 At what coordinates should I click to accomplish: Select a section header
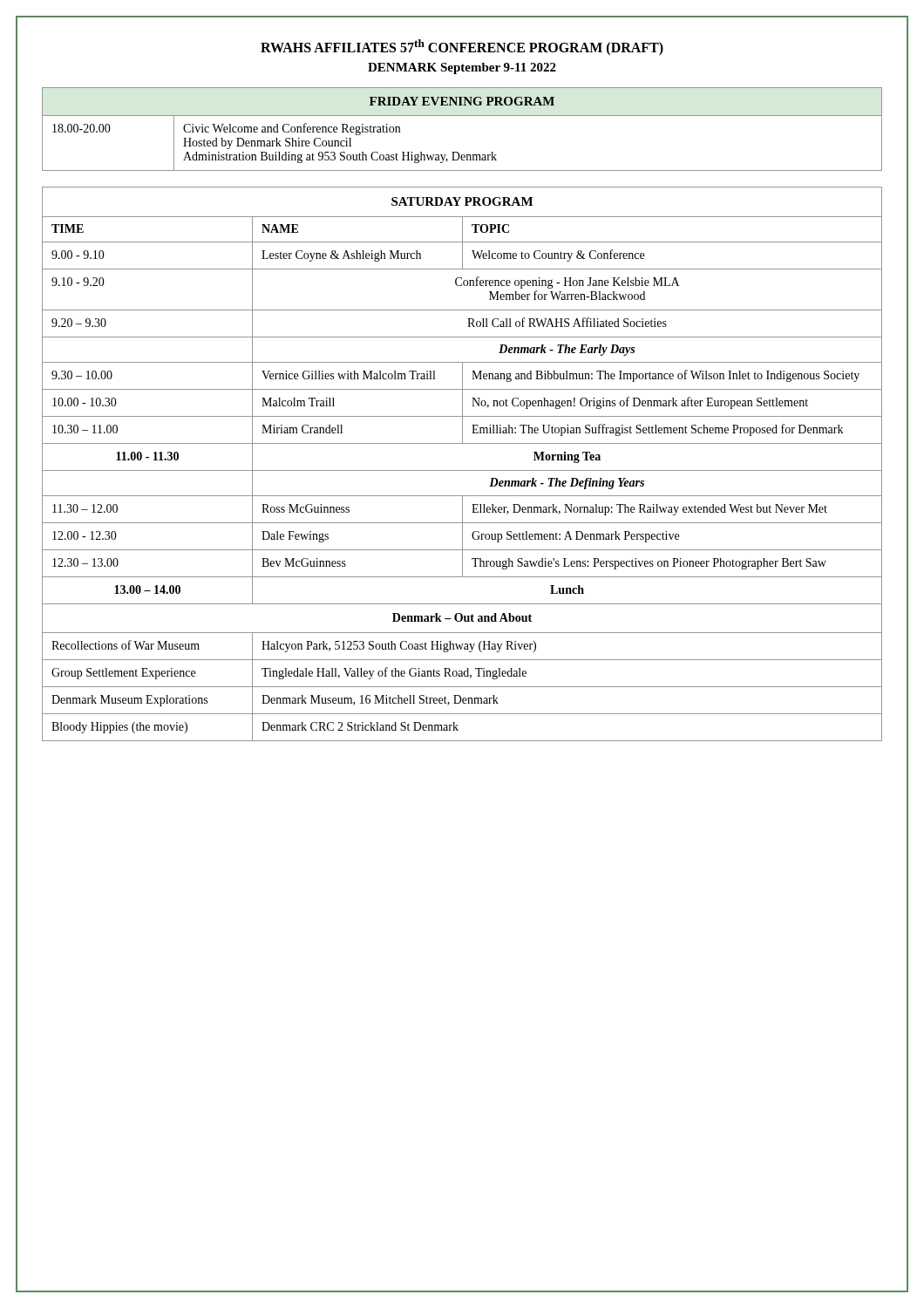(462, 67)
